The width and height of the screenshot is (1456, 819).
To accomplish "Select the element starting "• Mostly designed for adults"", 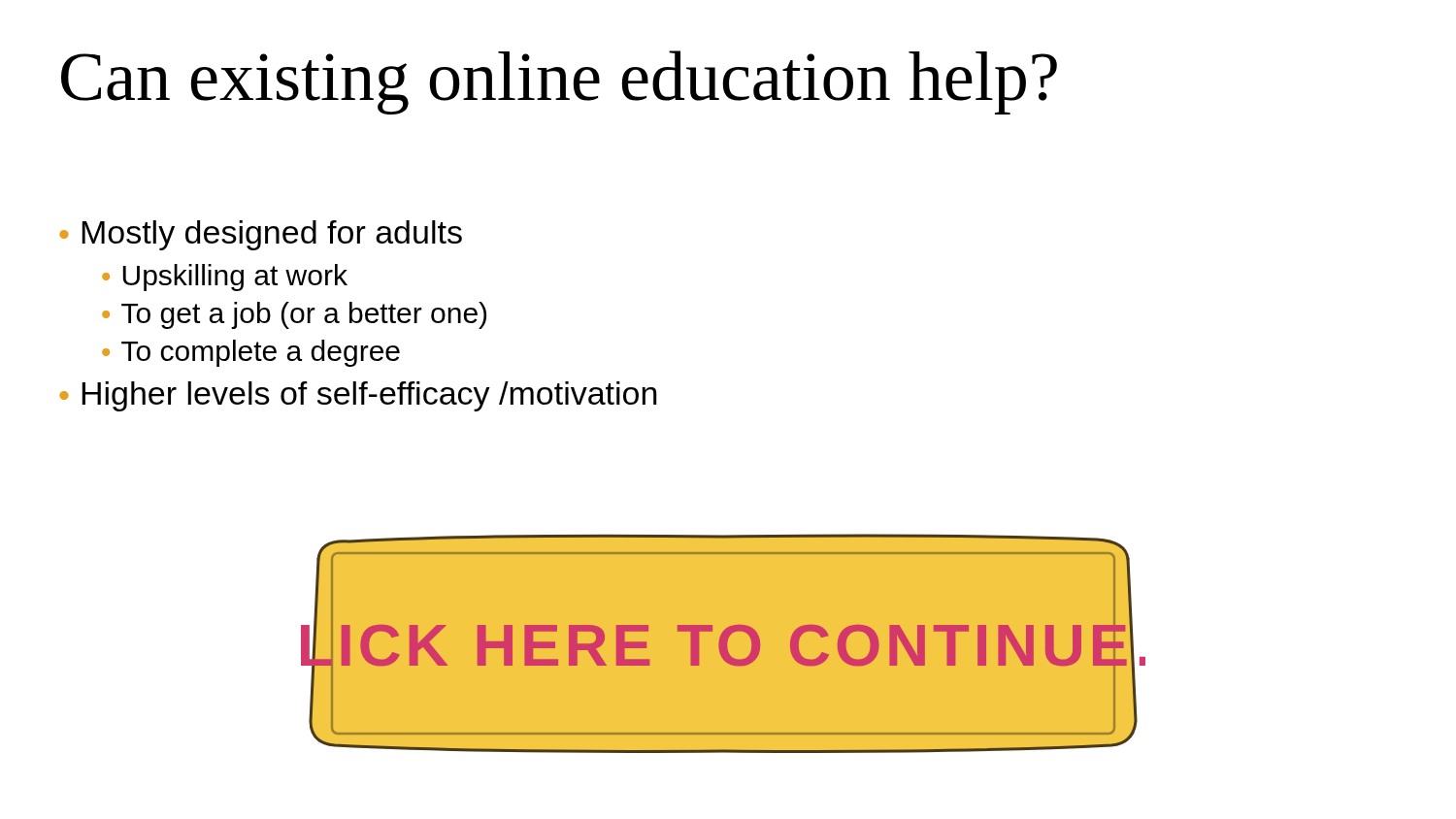I will click(x=261, y=233).
